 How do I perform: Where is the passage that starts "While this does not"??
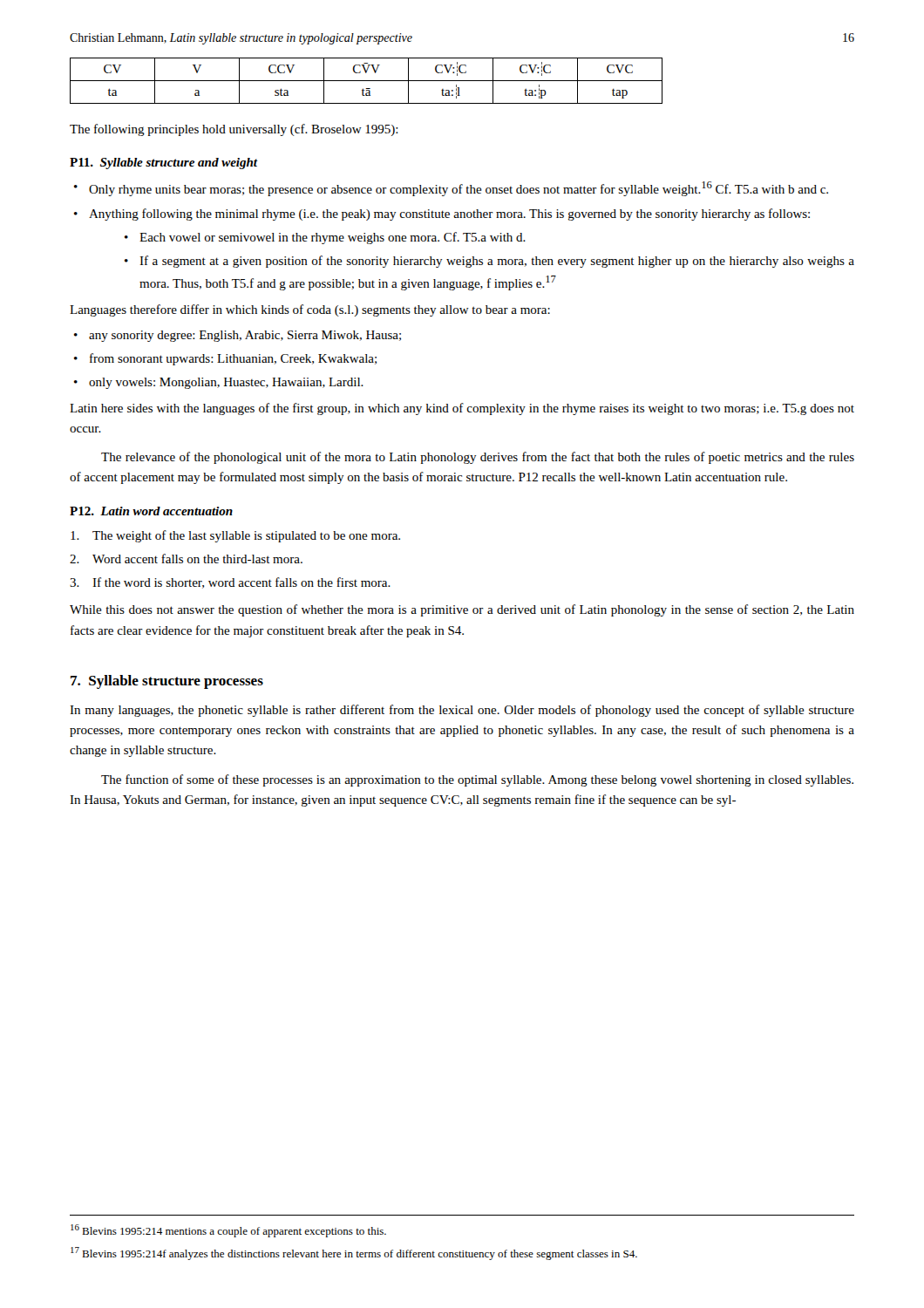tap(462, 620)
